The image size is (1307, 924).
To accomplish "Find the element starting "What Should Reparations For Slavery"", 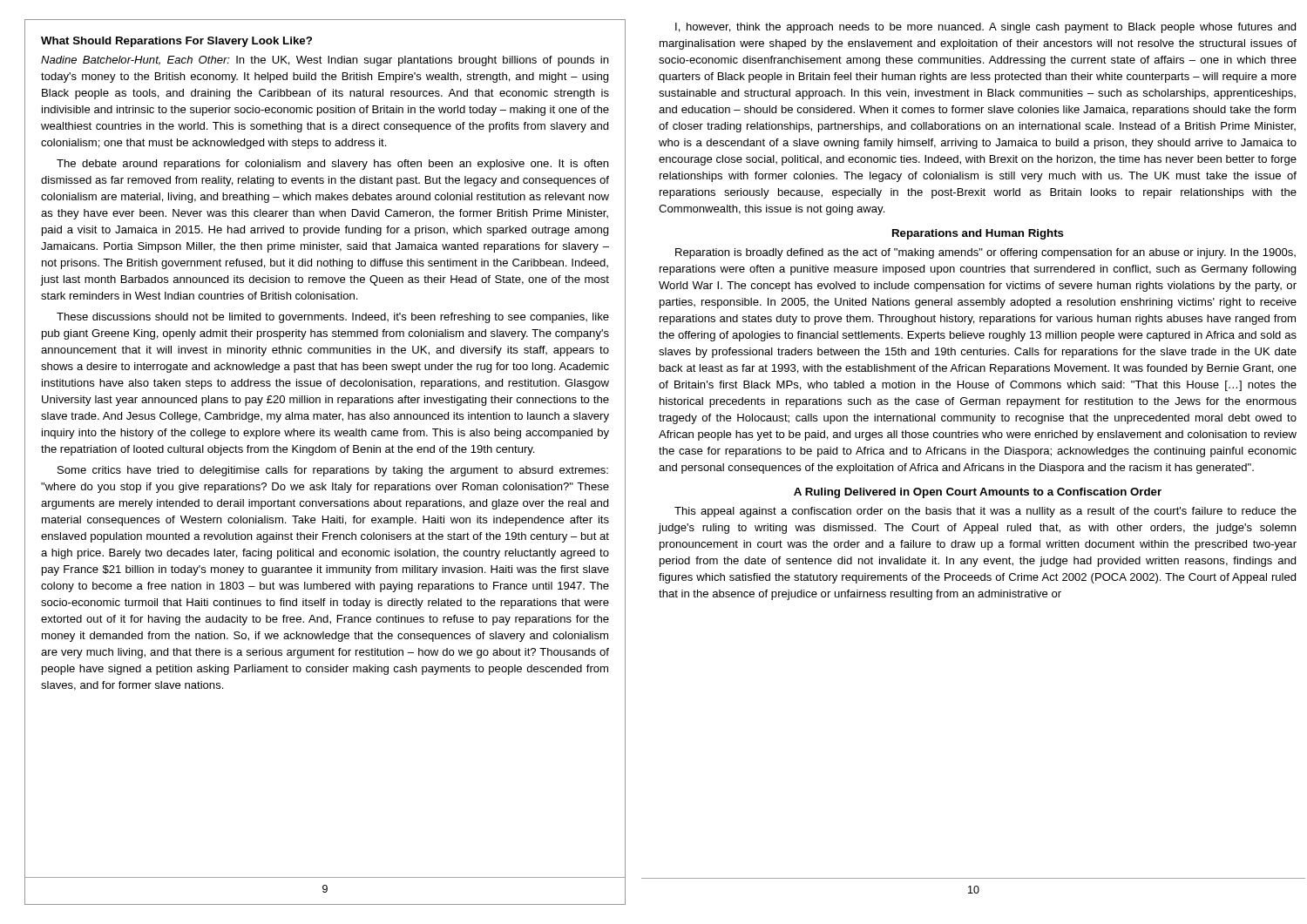I will point(177,41).
